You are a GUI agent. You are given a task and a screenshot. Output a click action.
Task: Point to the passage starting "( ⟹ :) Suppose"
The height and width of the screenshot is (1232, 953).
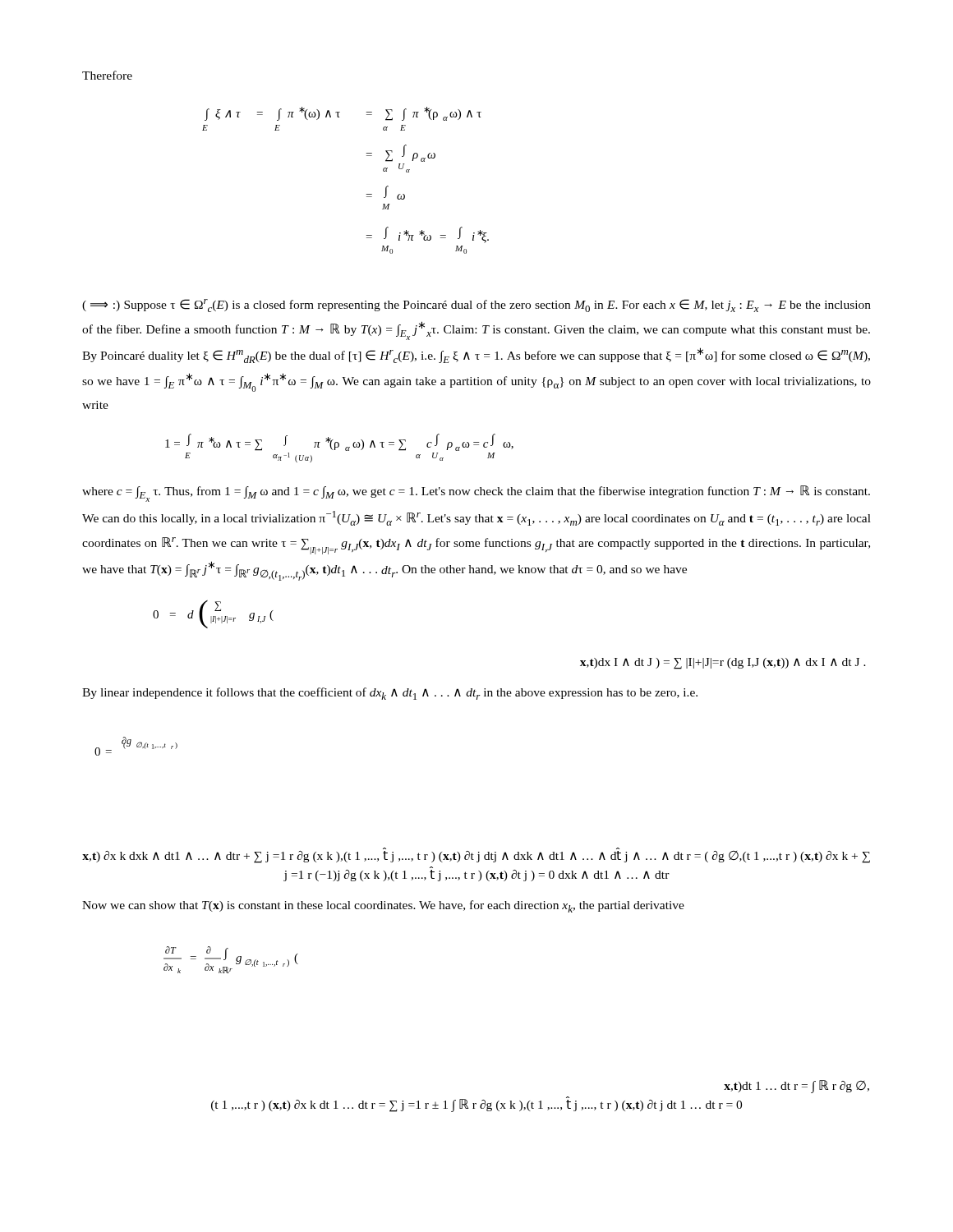(476, 353)
